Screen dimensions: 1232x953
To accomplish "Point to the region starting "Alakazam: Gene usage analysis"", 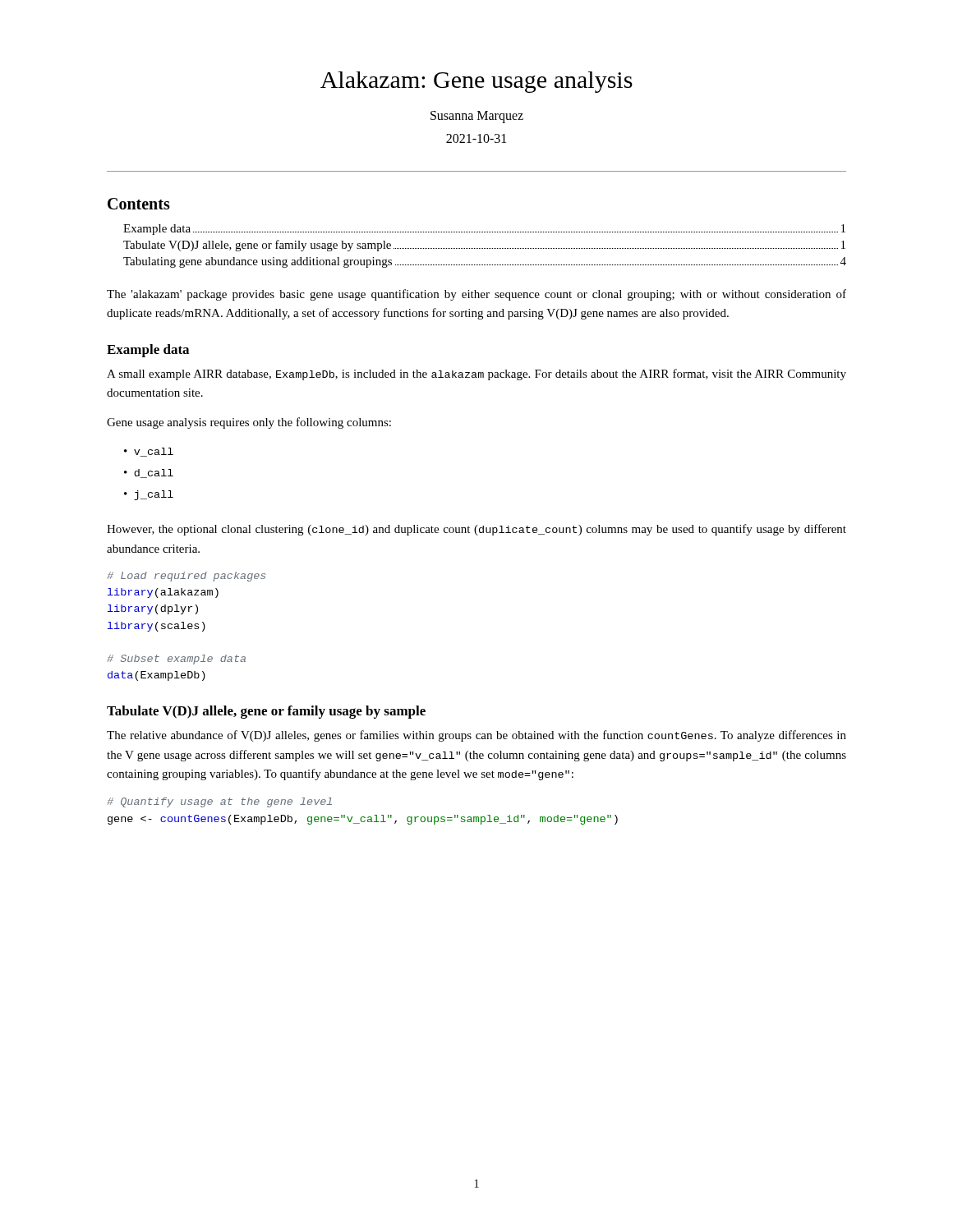I will (476, 80).
